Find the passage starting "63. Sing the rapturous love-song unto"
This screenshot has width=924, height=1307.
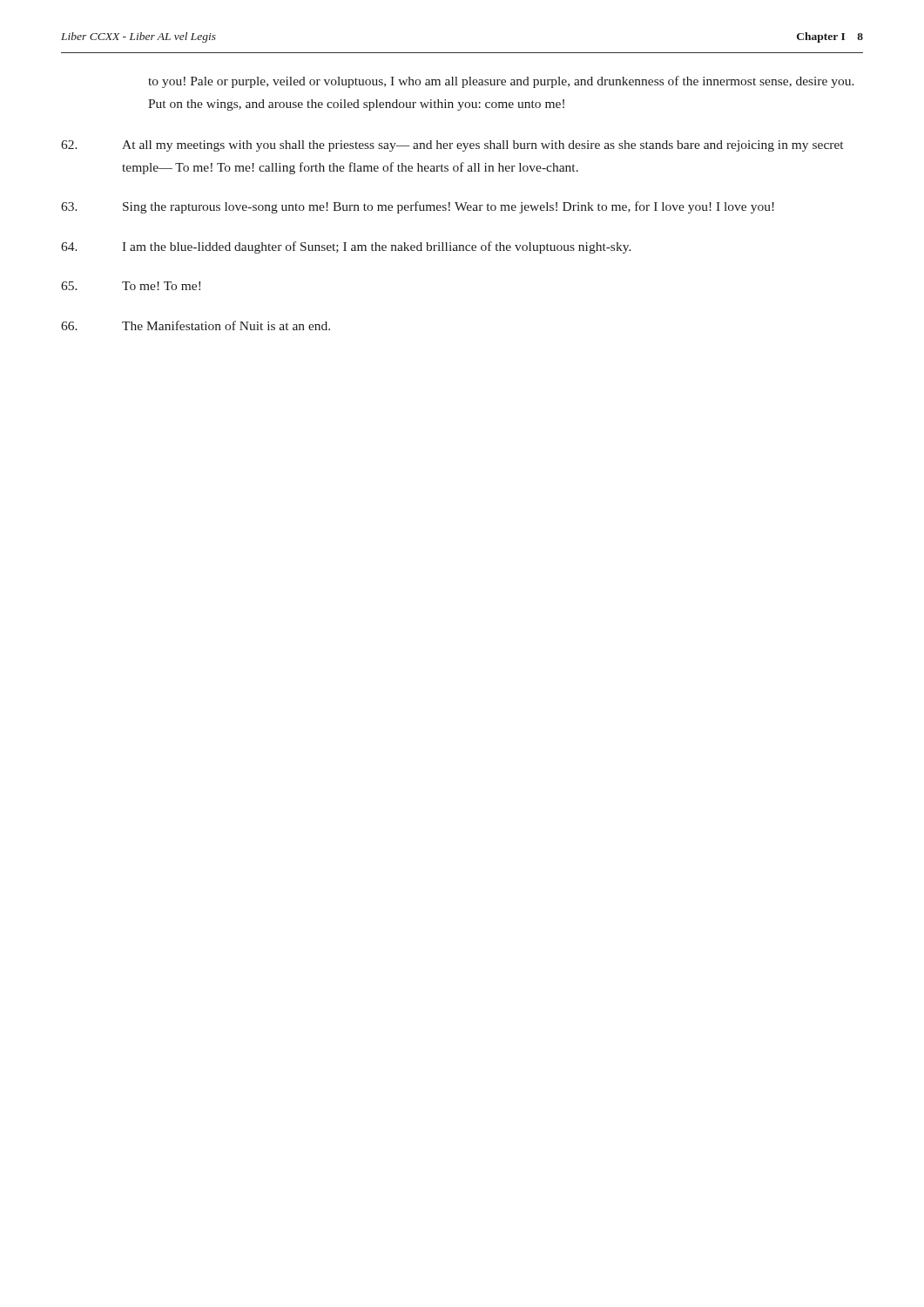point(462,207)
